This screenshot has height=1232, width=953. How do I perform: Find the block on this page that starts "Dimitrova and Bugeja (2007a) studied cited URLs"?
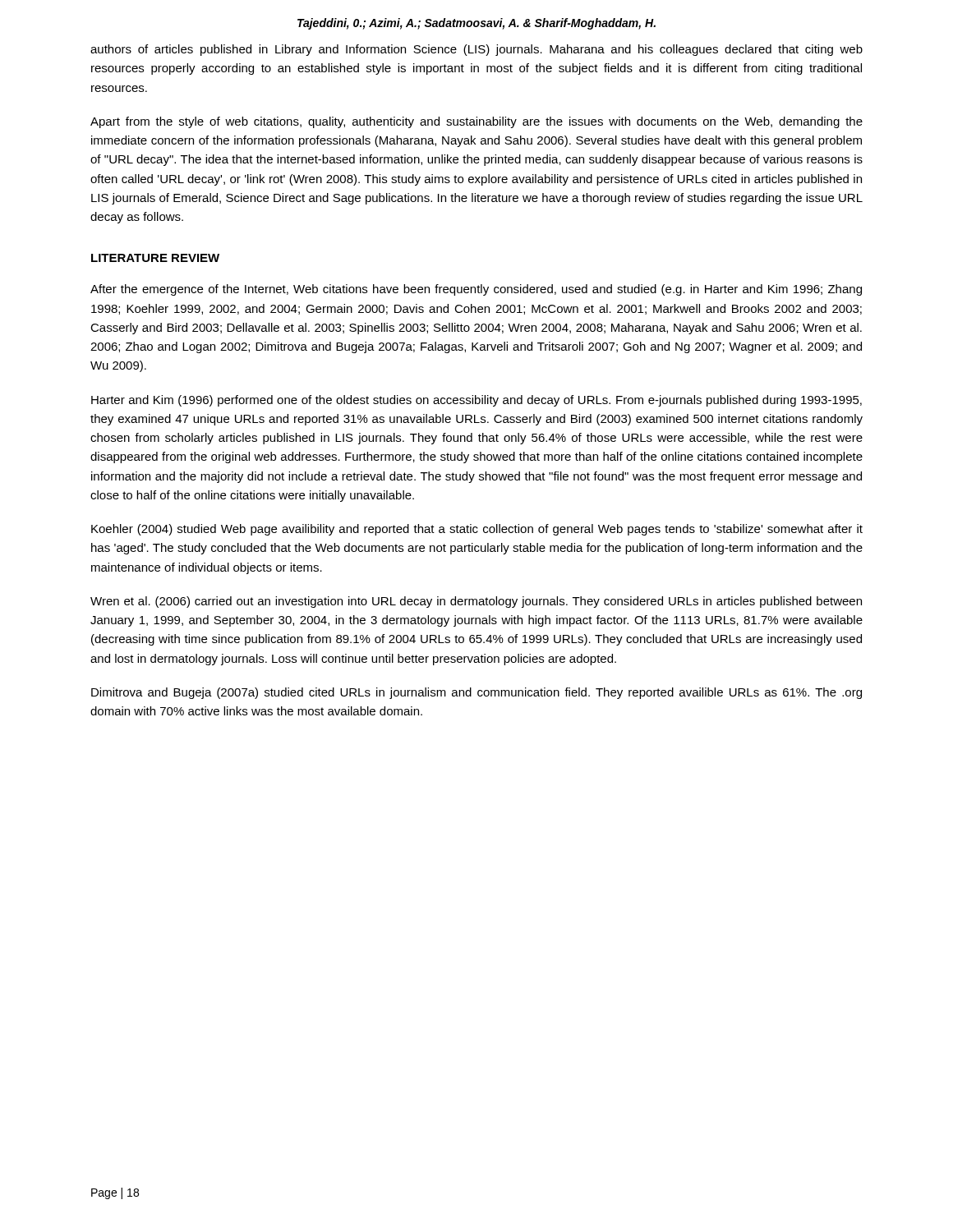coord(476,701)
